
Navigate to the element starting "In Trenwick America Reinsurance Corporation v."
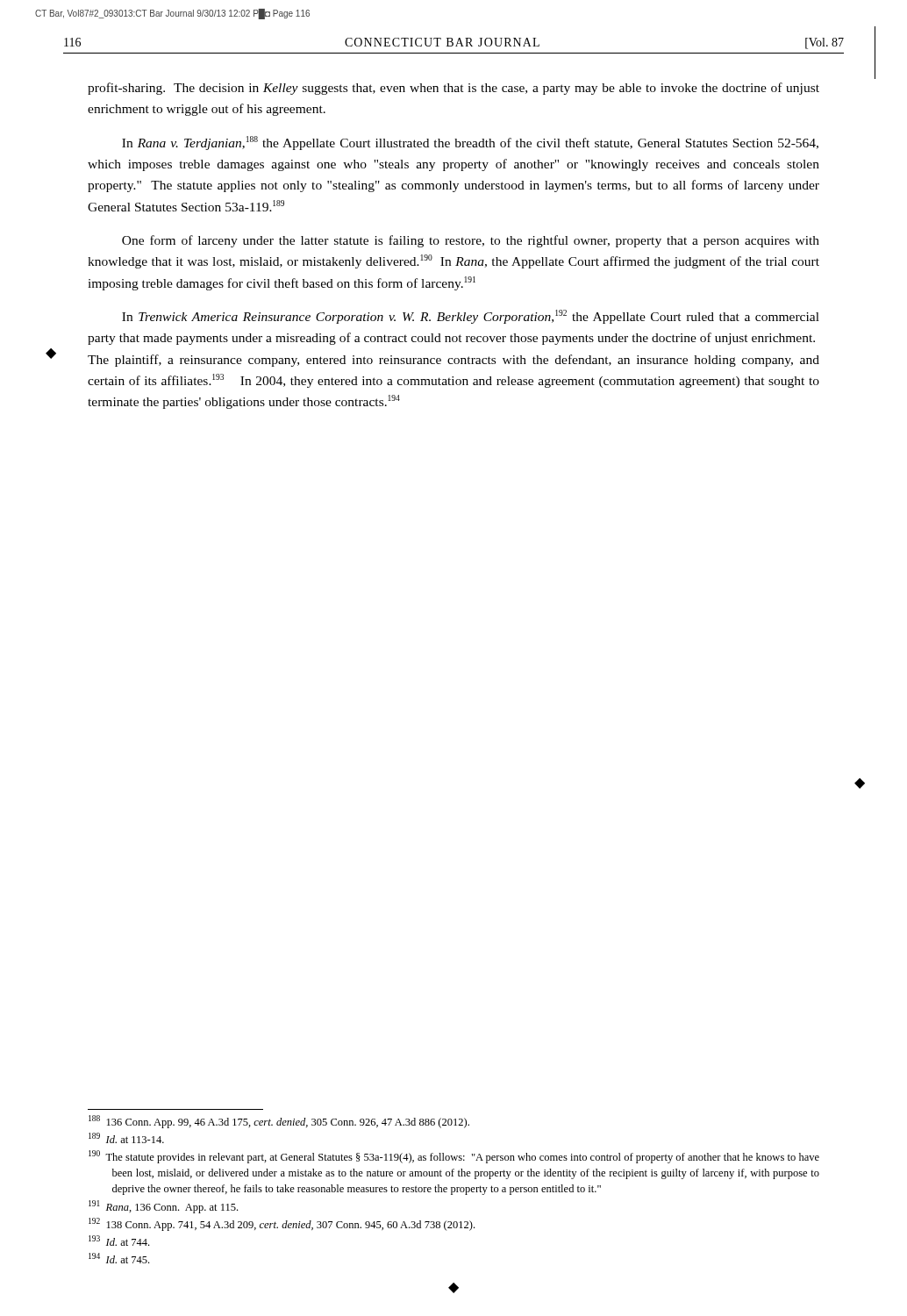(x=454, y=359)
